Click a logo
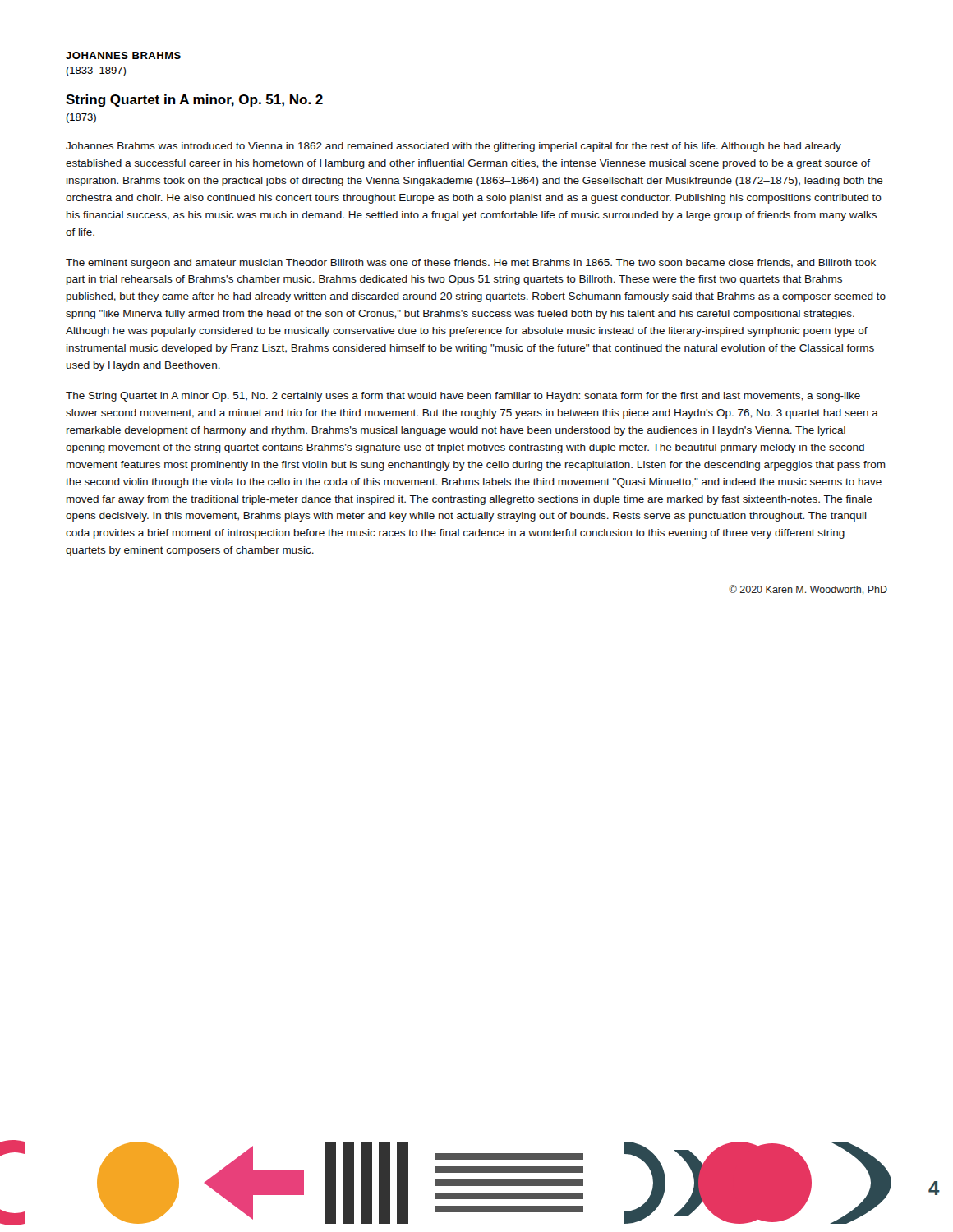Screen dimensions: 1232x953 pos(476,1183)
